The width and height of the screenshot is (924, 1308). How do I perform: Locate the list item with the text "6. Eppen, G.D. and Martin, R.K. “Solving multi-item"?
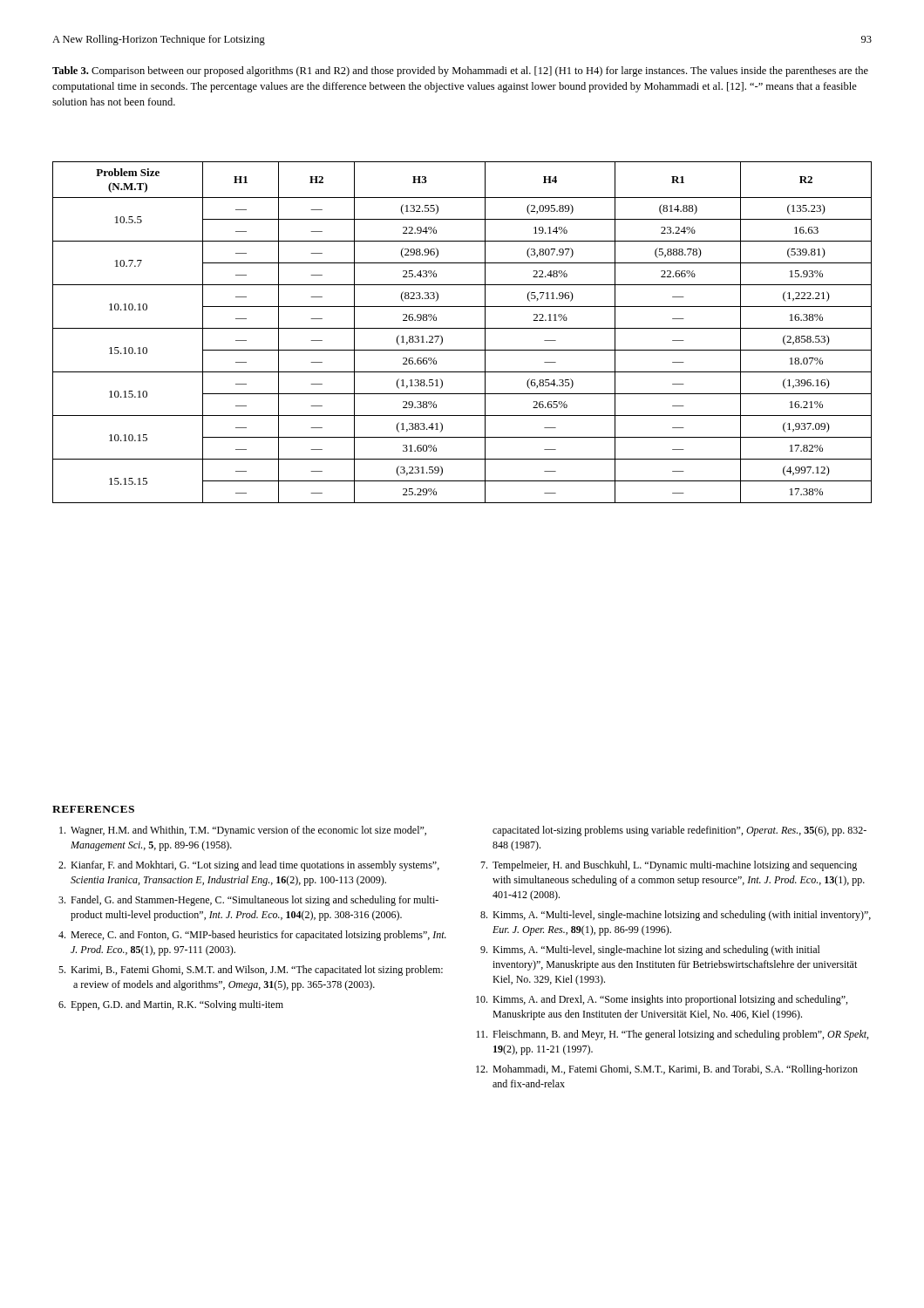point(251,1005)
